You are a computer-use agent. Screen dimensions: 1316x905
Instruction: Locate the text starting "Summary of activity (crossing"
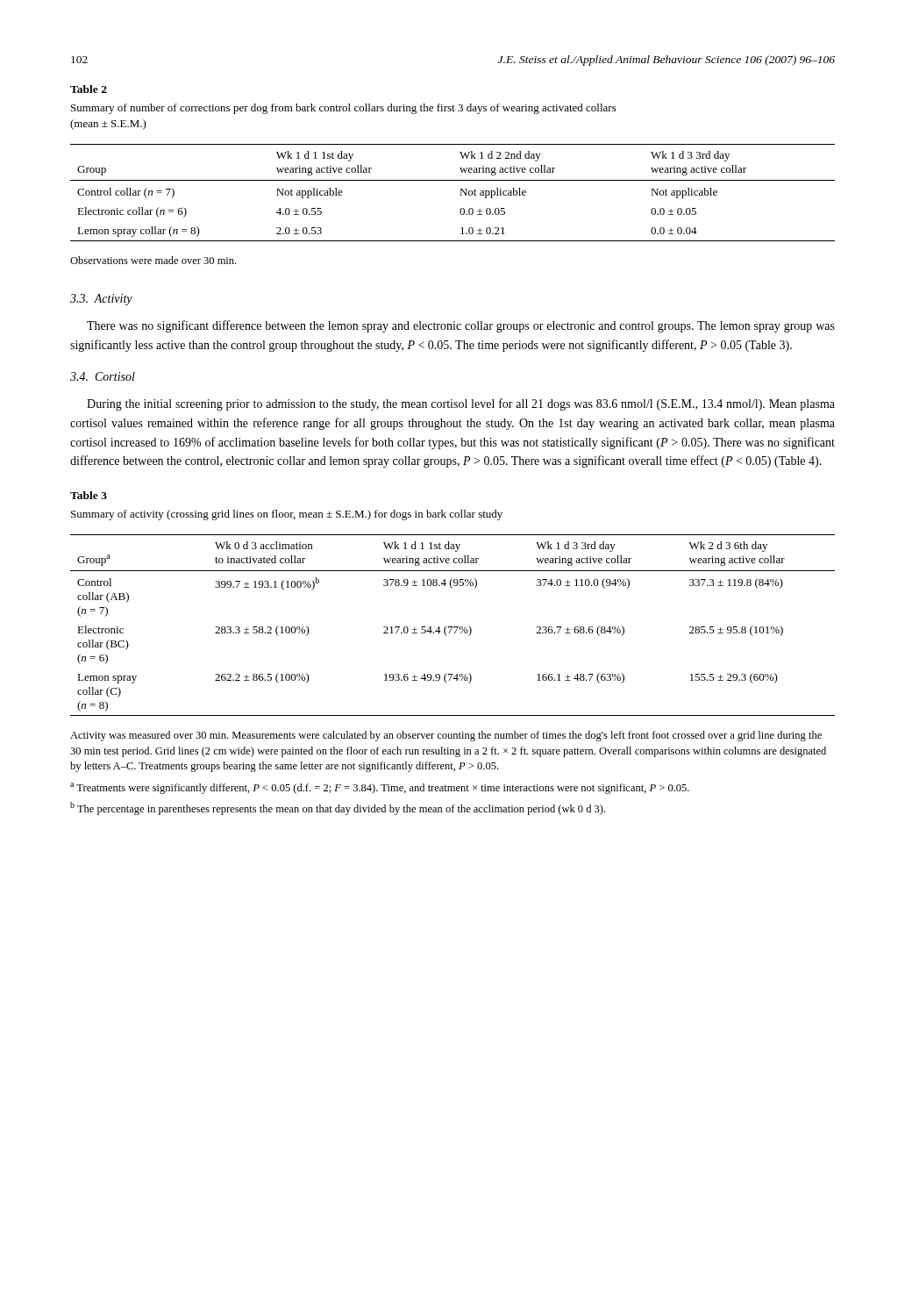tap(286, 514)
